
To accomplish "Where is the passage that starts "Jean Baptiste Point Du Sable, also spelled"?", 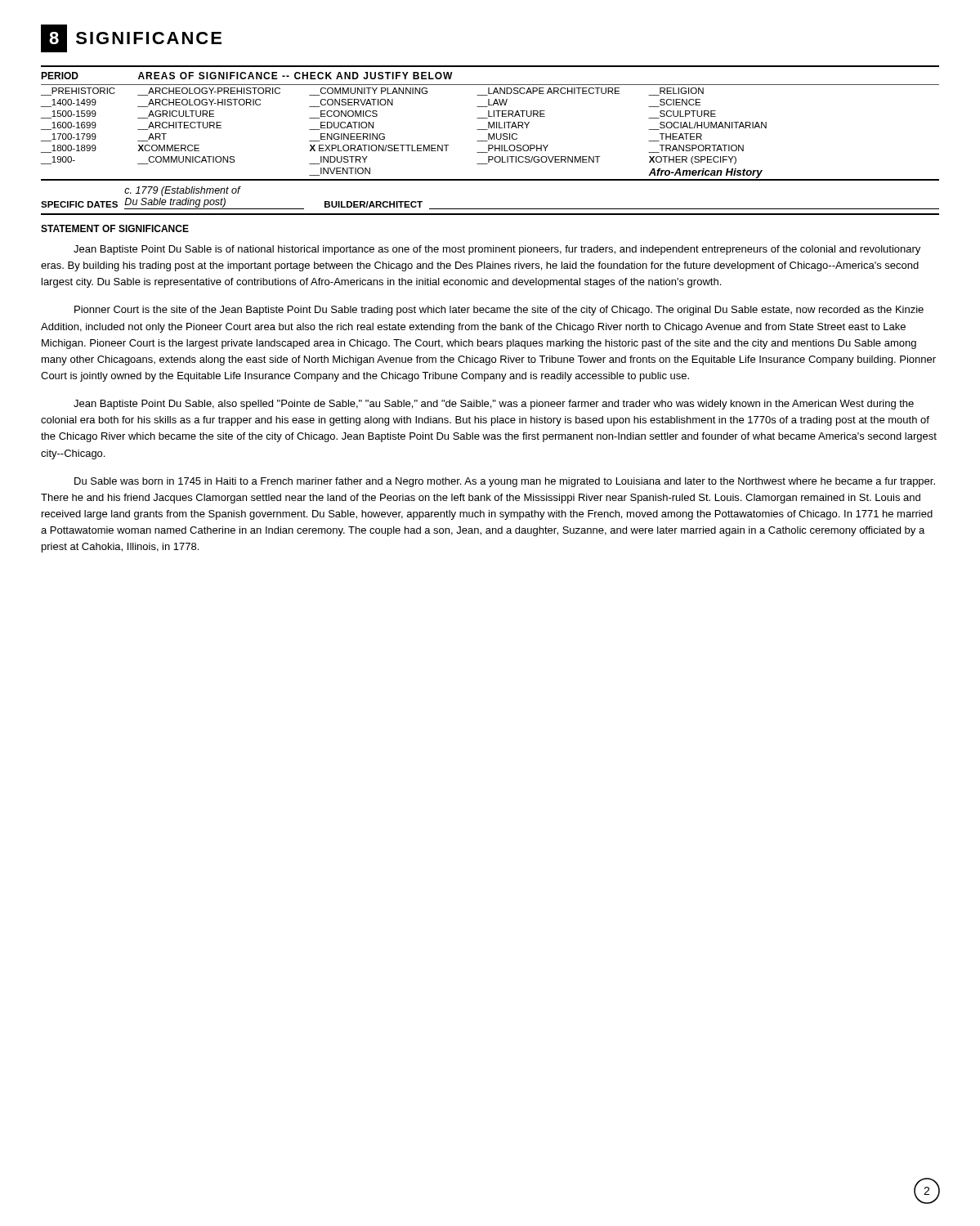I will click(x=489, y=428).
